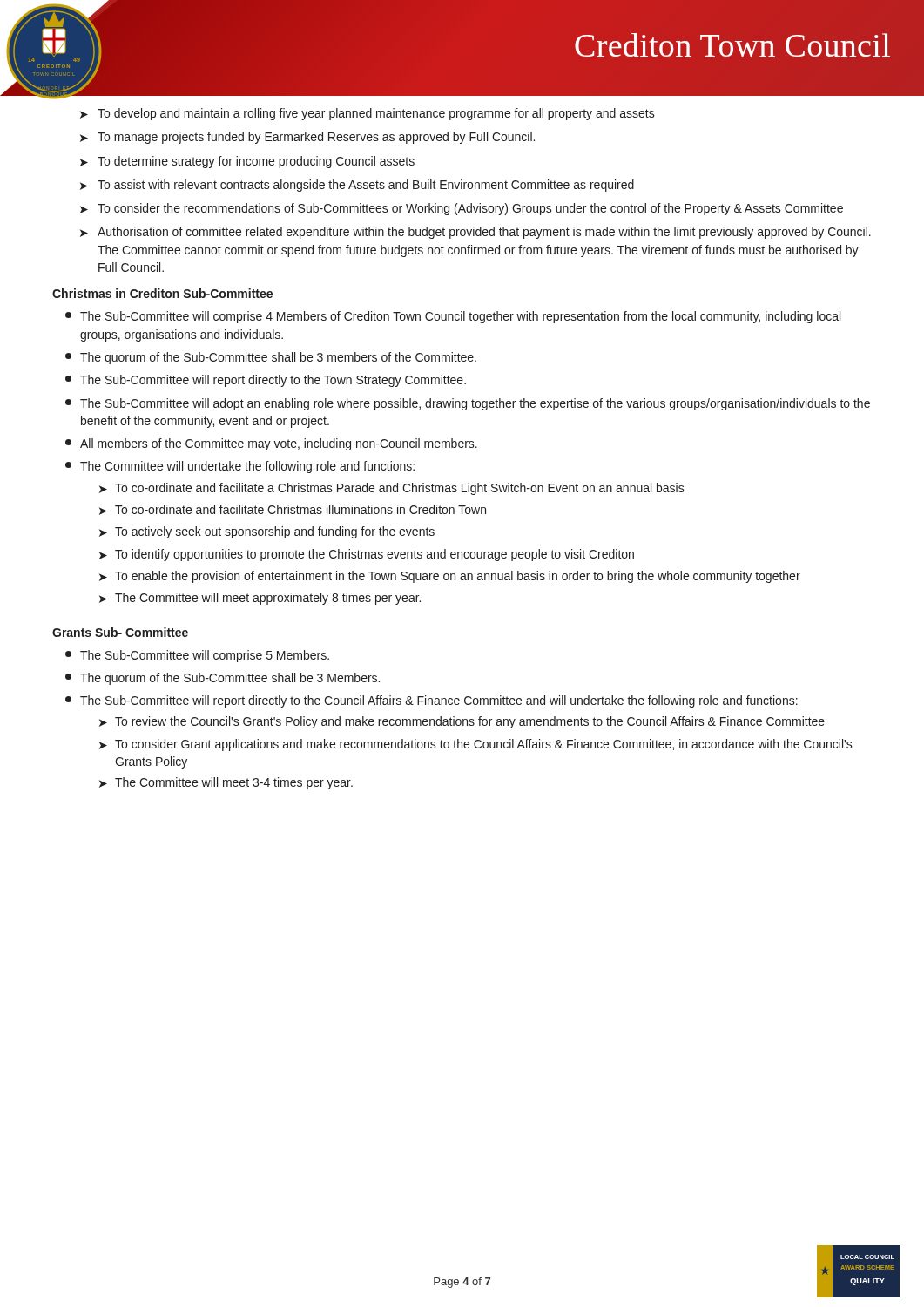Point to the region starting "➤ To enable the provision of"

point(449,577)
